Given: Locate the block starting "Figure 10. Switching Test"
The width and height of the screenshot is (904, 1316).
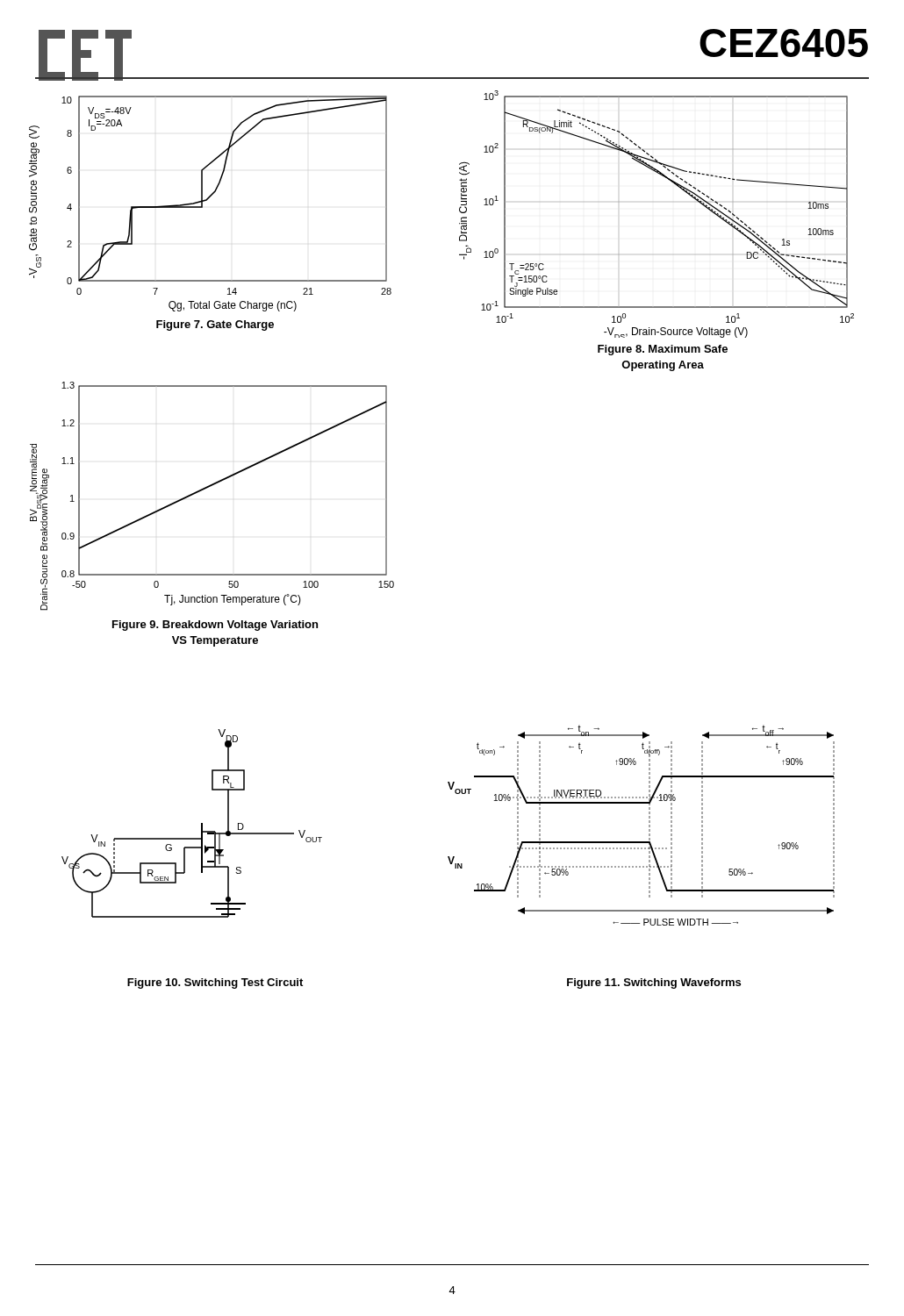Looking at the screenshot, I should (x=215, y=982).
